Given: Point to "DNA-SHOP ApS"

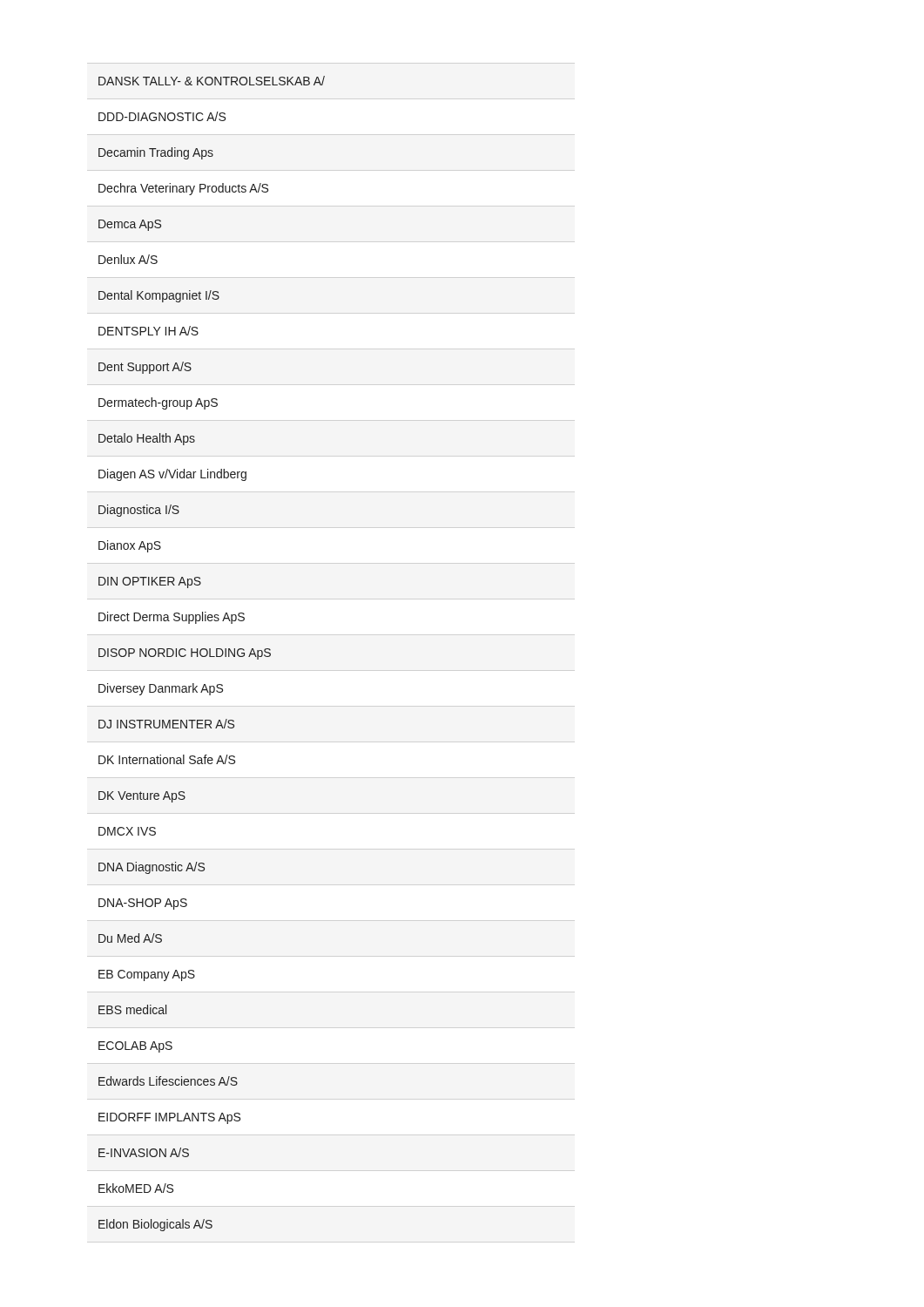Looking at the screenshot, I should pyautogui.click(x=143, y=903).
